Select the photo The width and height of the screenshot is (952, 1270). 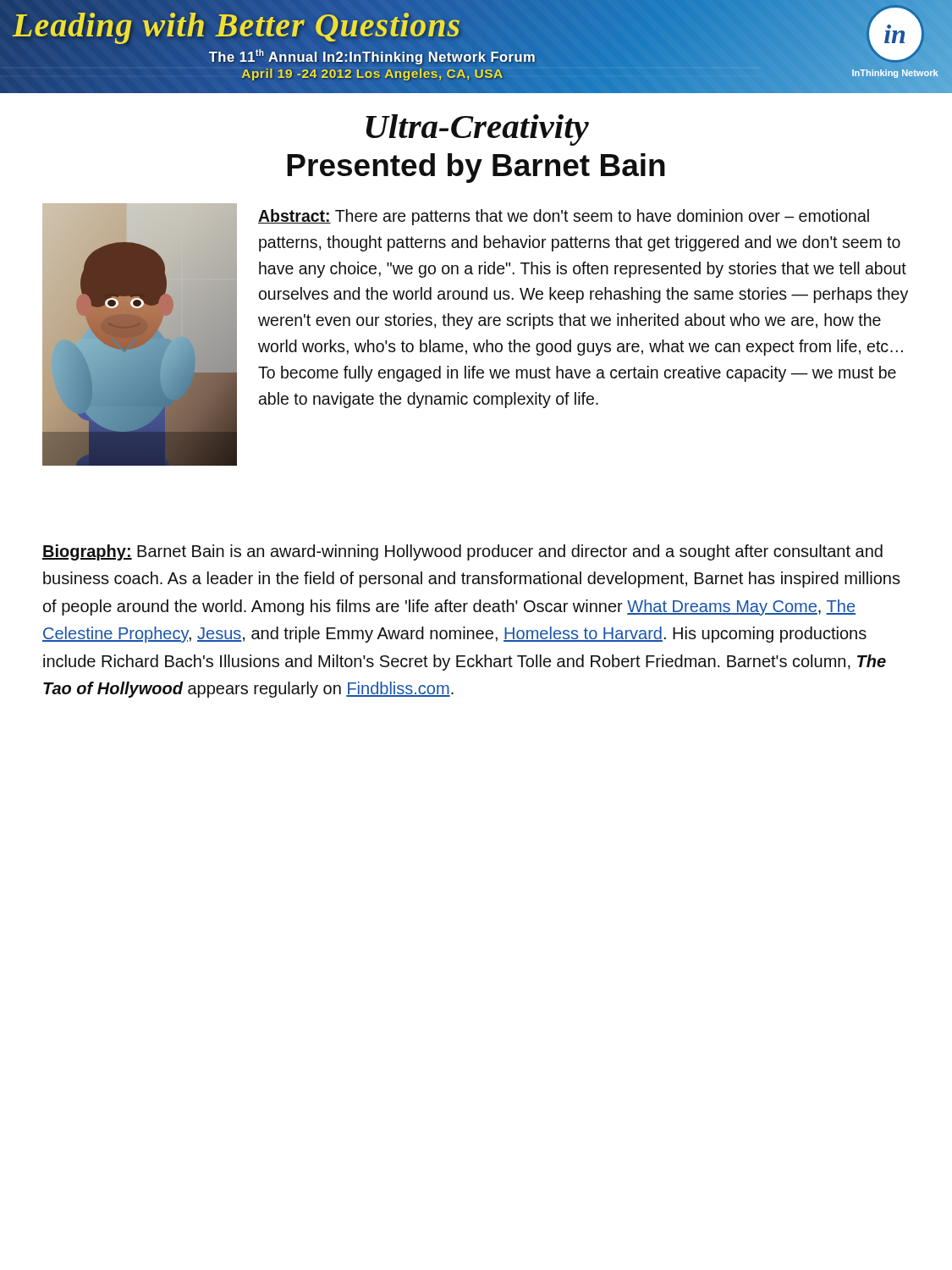140,334
